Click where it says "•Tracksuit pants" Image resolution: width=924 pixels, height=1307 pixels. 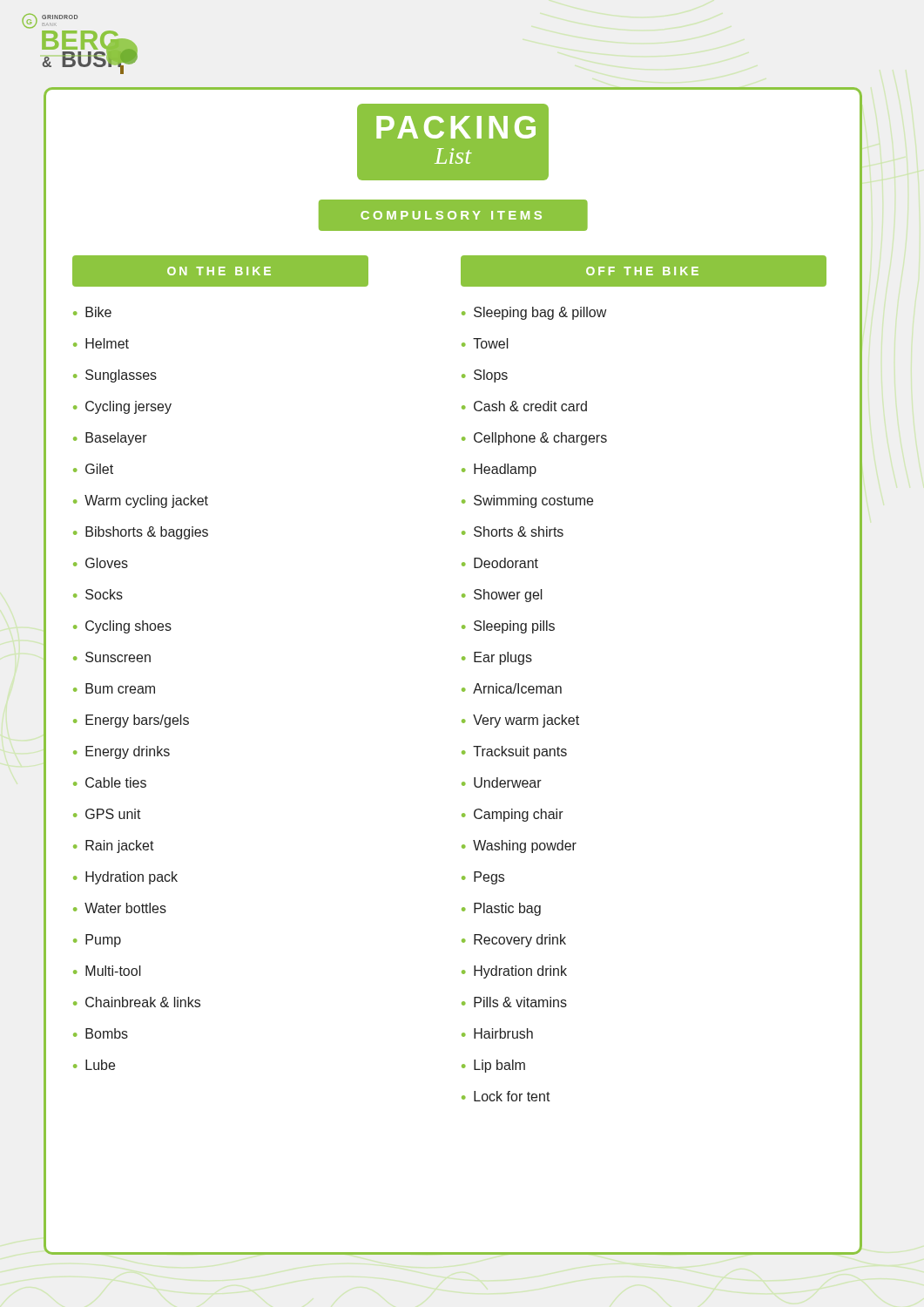click(514, 753)
